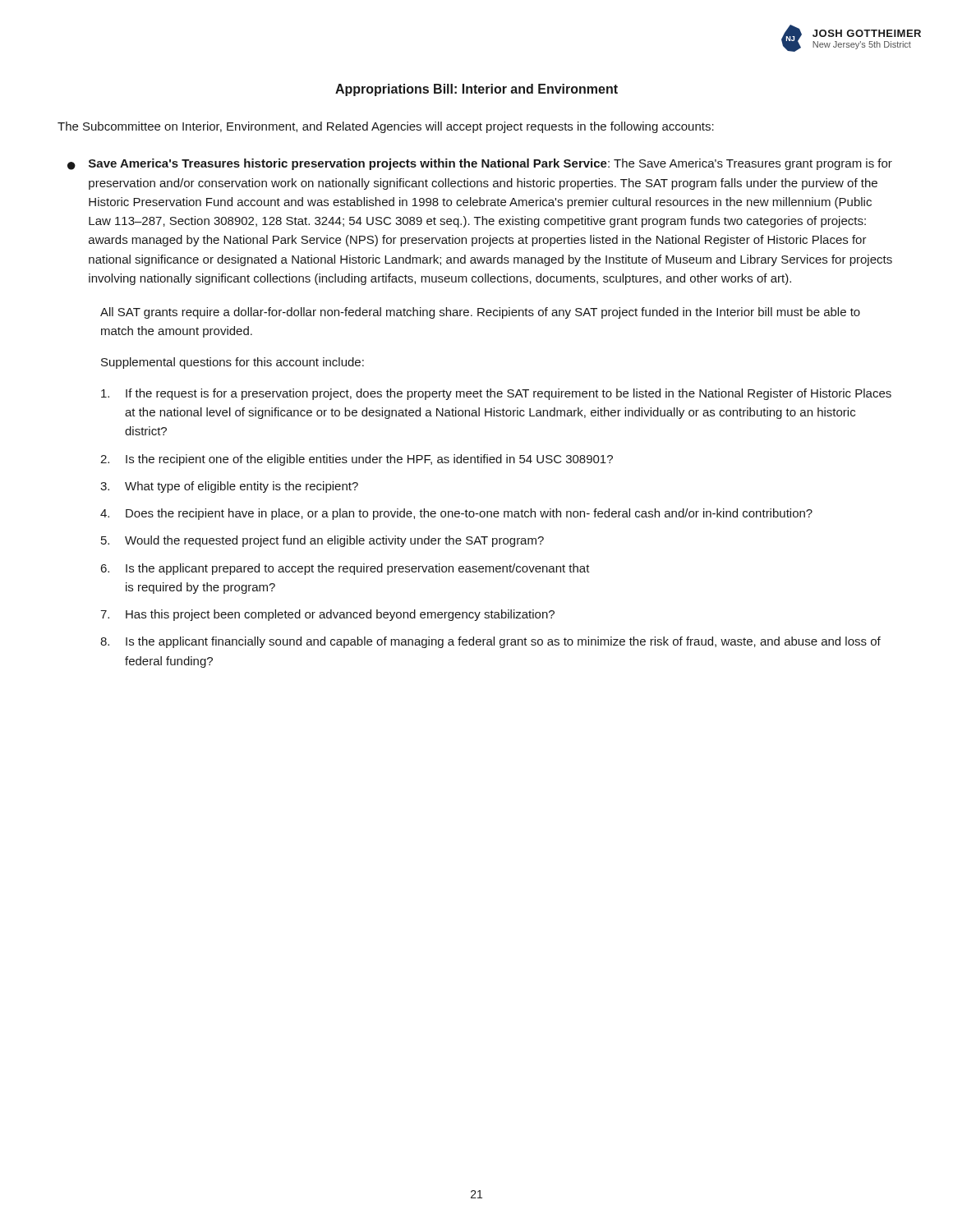Click on the text block that reads "The Subcommittee on Interior, Environment, and"
The width and height of the screenshot is (953, 1232).
click(386, 126)
